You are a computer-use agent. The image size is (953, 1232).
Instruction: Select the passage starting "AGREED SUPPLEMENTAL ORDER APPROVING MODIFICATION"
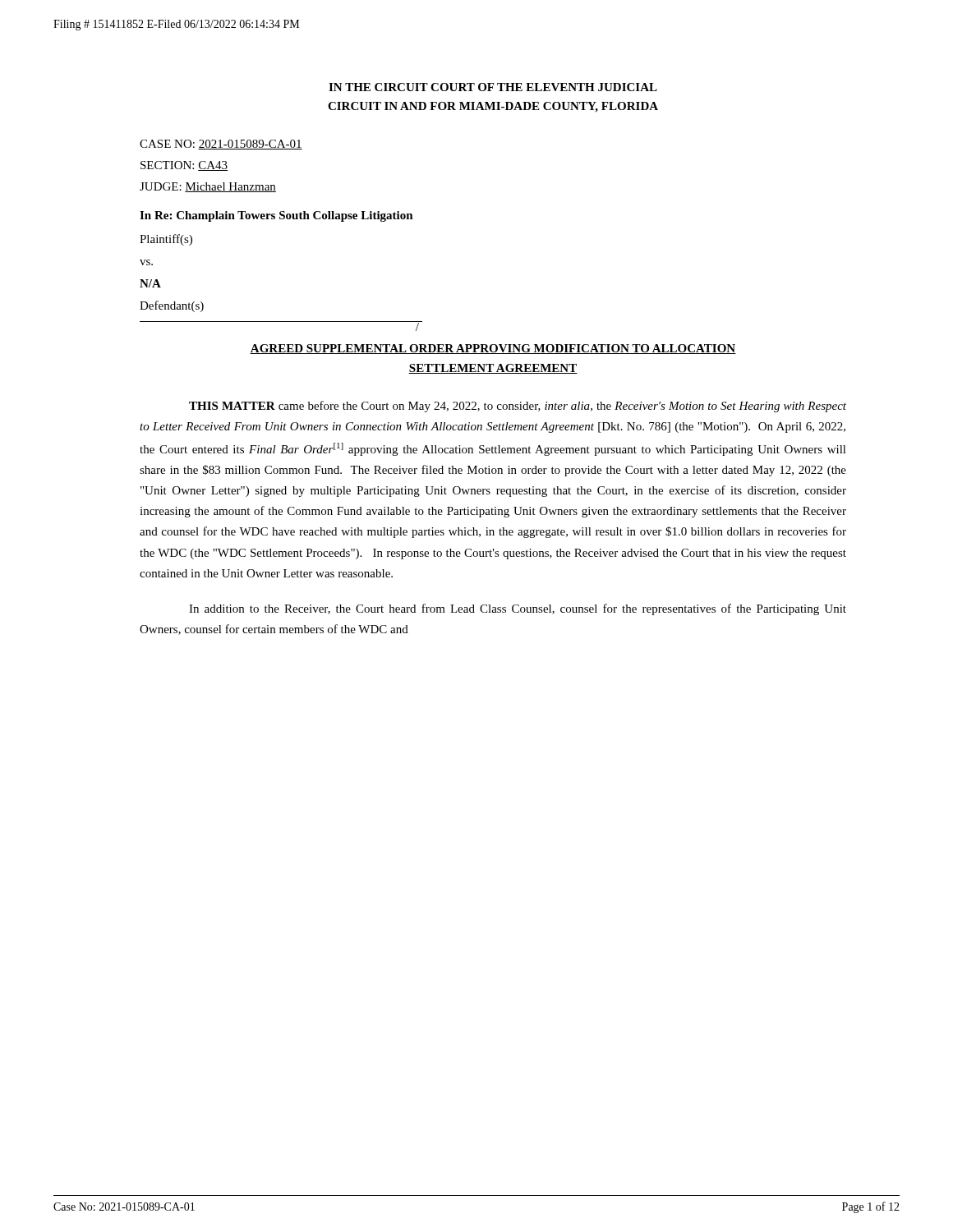click(x=493, y=358)
